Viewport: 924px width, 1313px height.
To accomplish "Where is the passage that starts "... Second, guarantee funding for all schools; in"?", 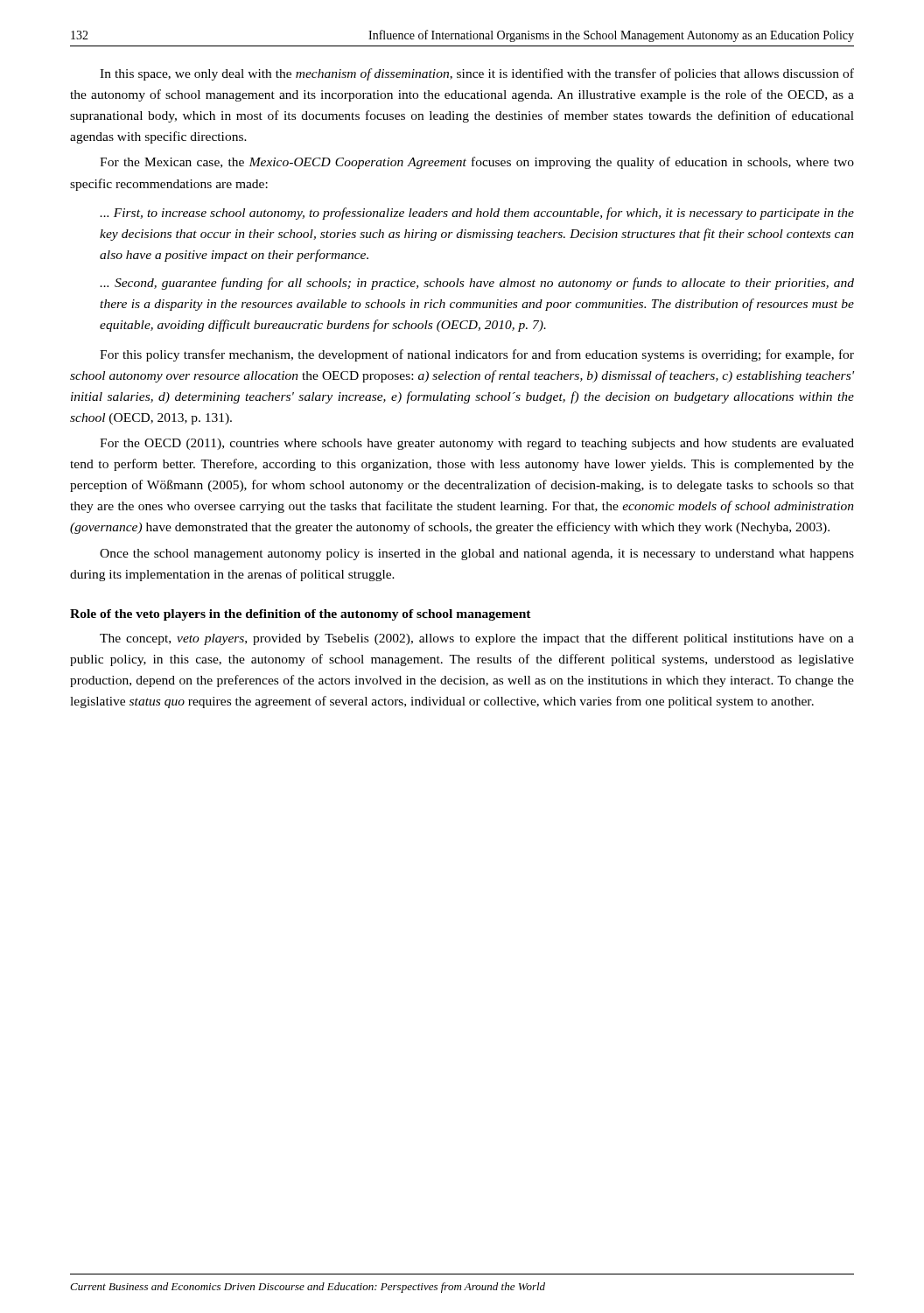I will point(477,304).
